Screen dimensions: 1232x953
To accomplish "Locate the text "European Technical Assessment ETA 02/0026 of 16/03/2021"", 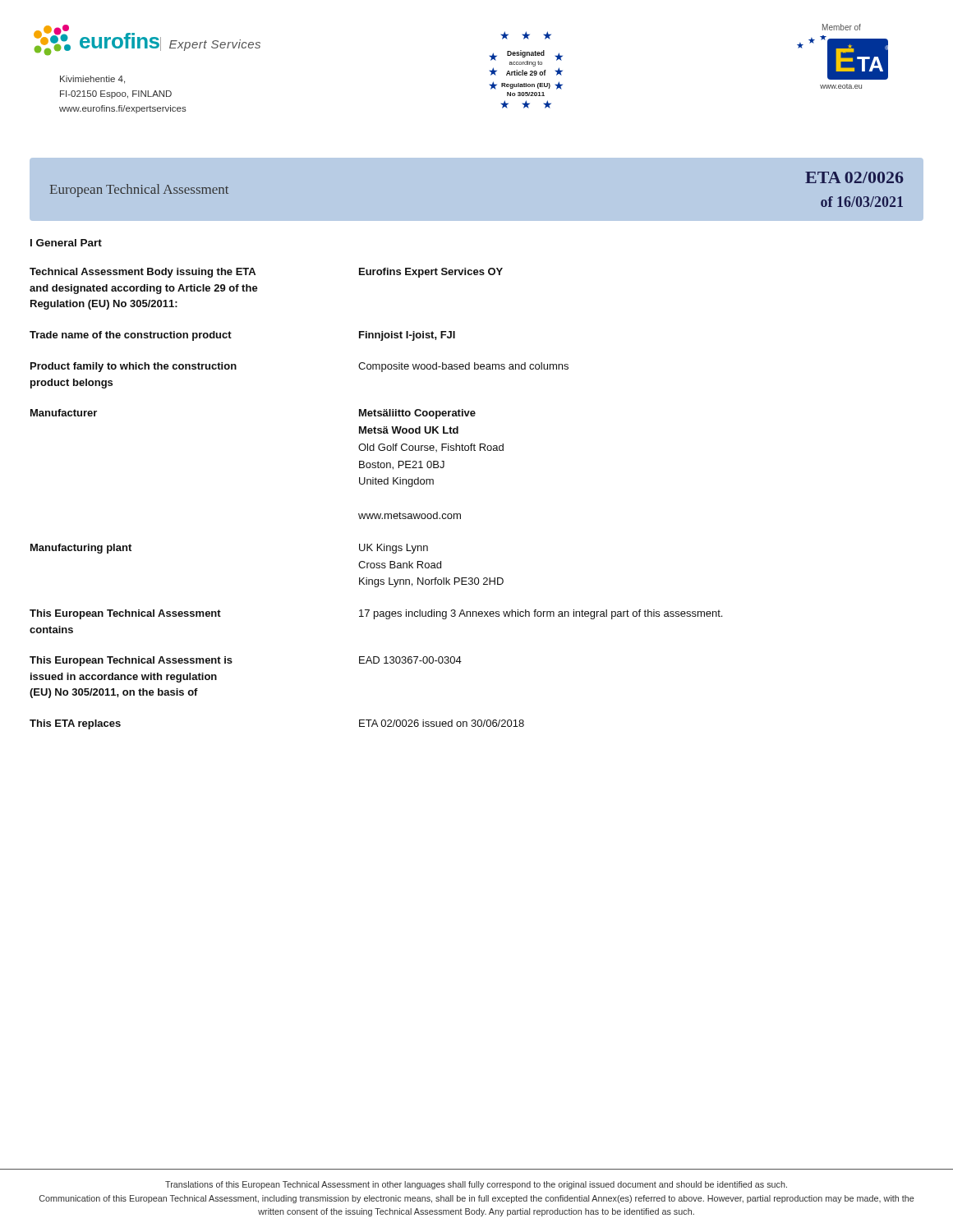I will [135, 189].
